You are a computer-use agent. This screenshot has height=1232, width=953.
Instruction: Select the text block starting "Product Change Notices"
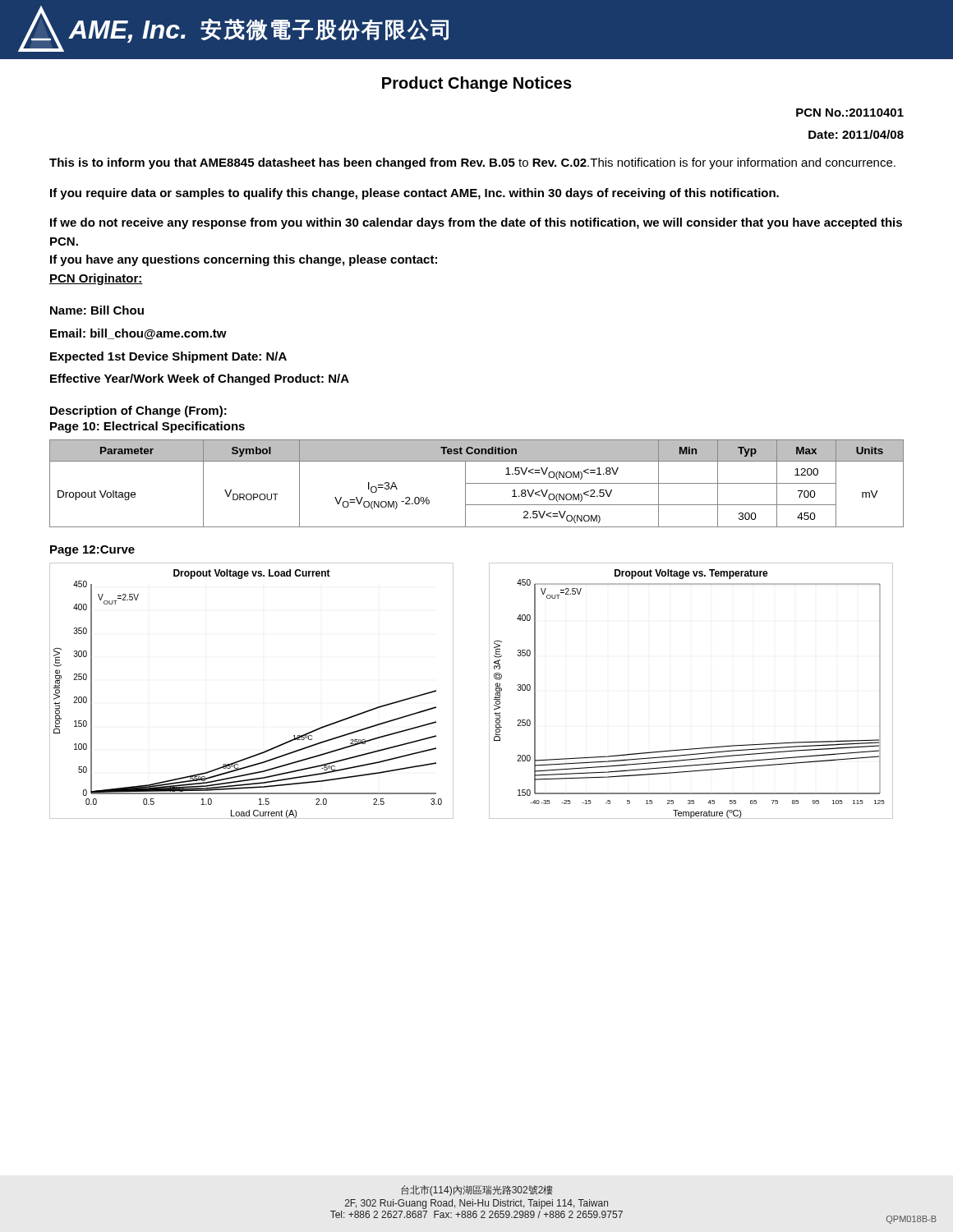476,83
